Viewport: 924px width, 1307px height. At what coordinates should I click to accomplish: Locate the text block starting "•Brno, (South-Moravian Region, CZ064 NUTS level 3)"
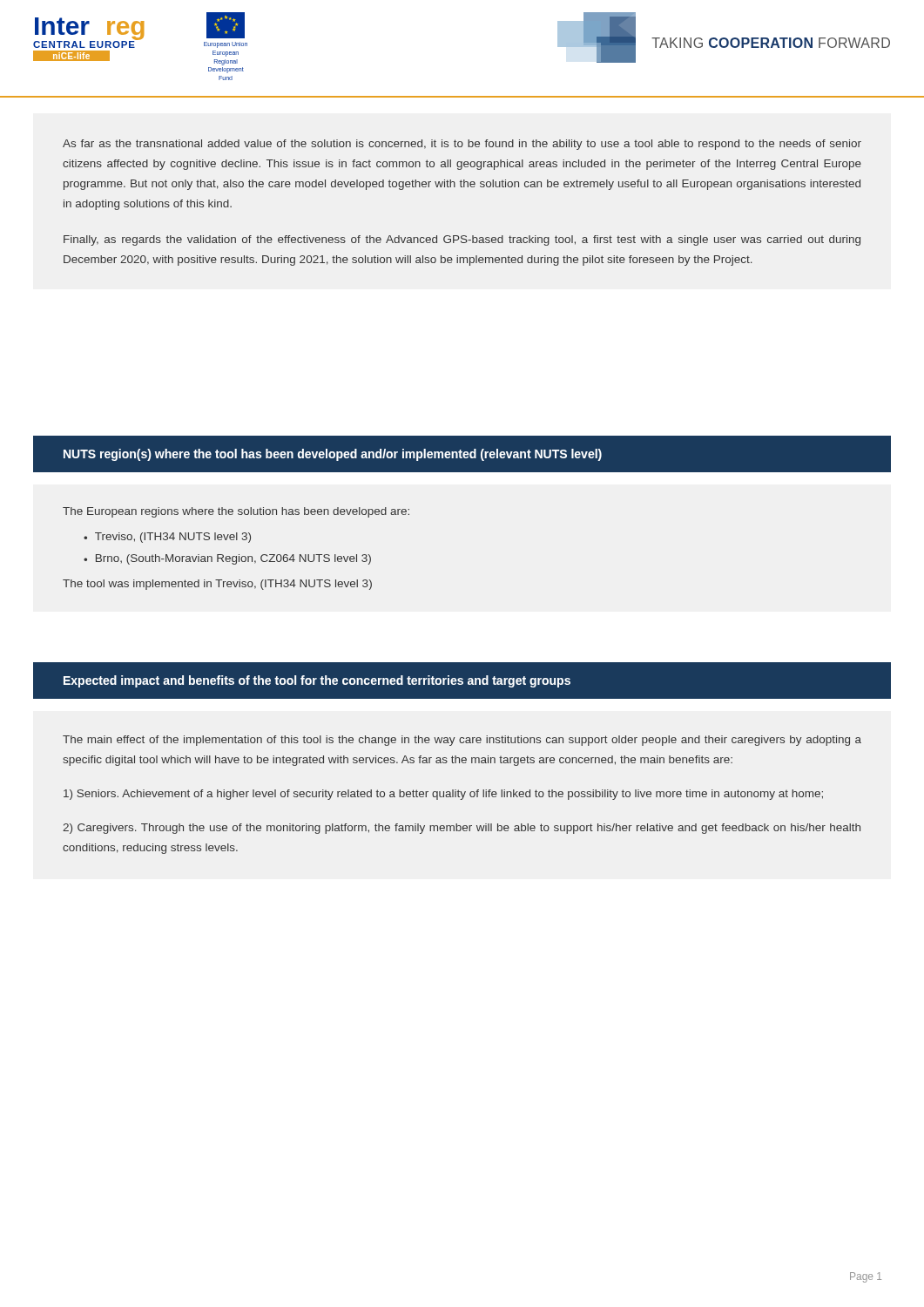click(x=228, y=560)
